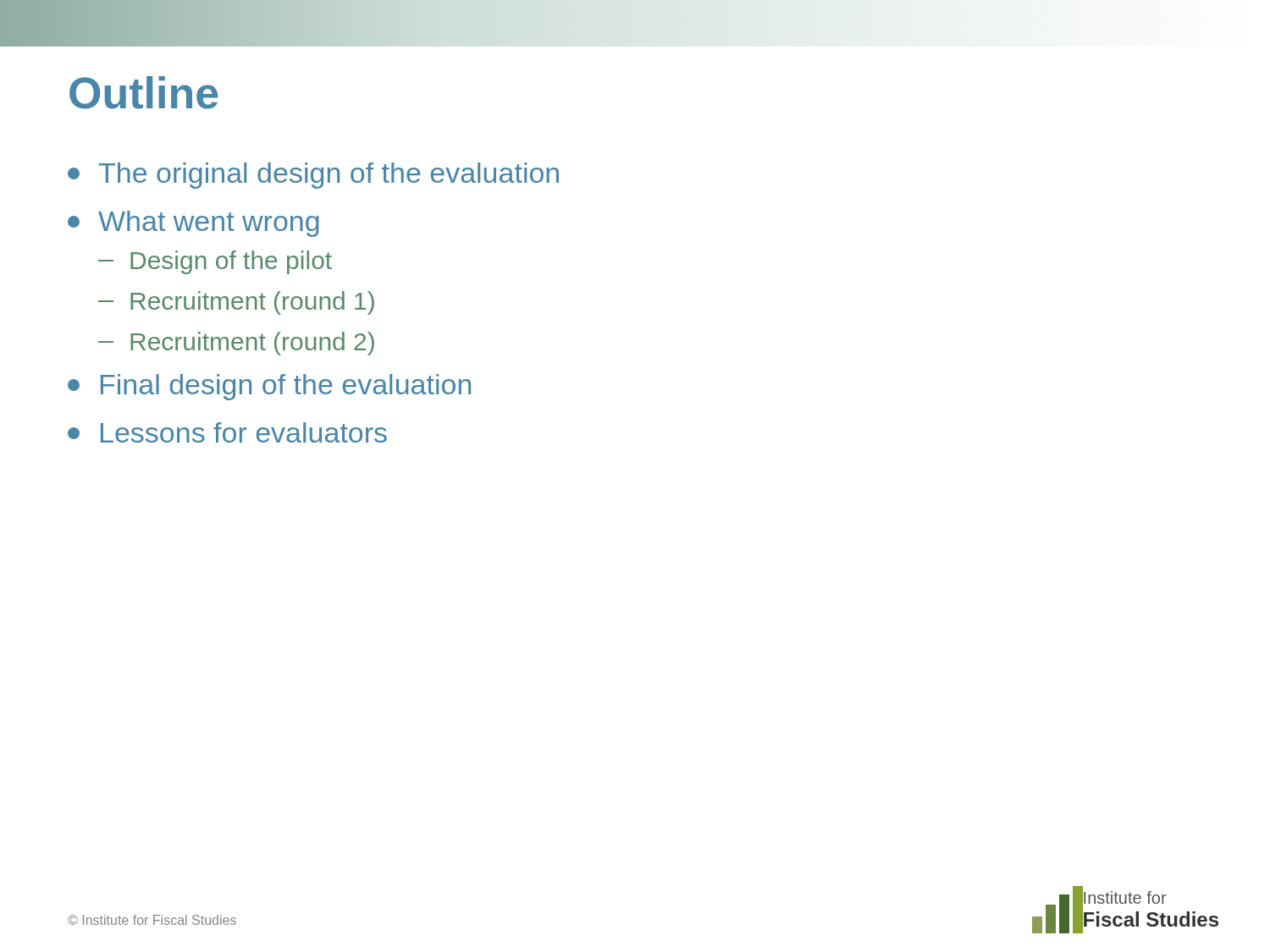Navigate to the text starting "Lessons for evaluators"
The width and height of the screenshot is (1270, 952).
[x=228, y=433]
